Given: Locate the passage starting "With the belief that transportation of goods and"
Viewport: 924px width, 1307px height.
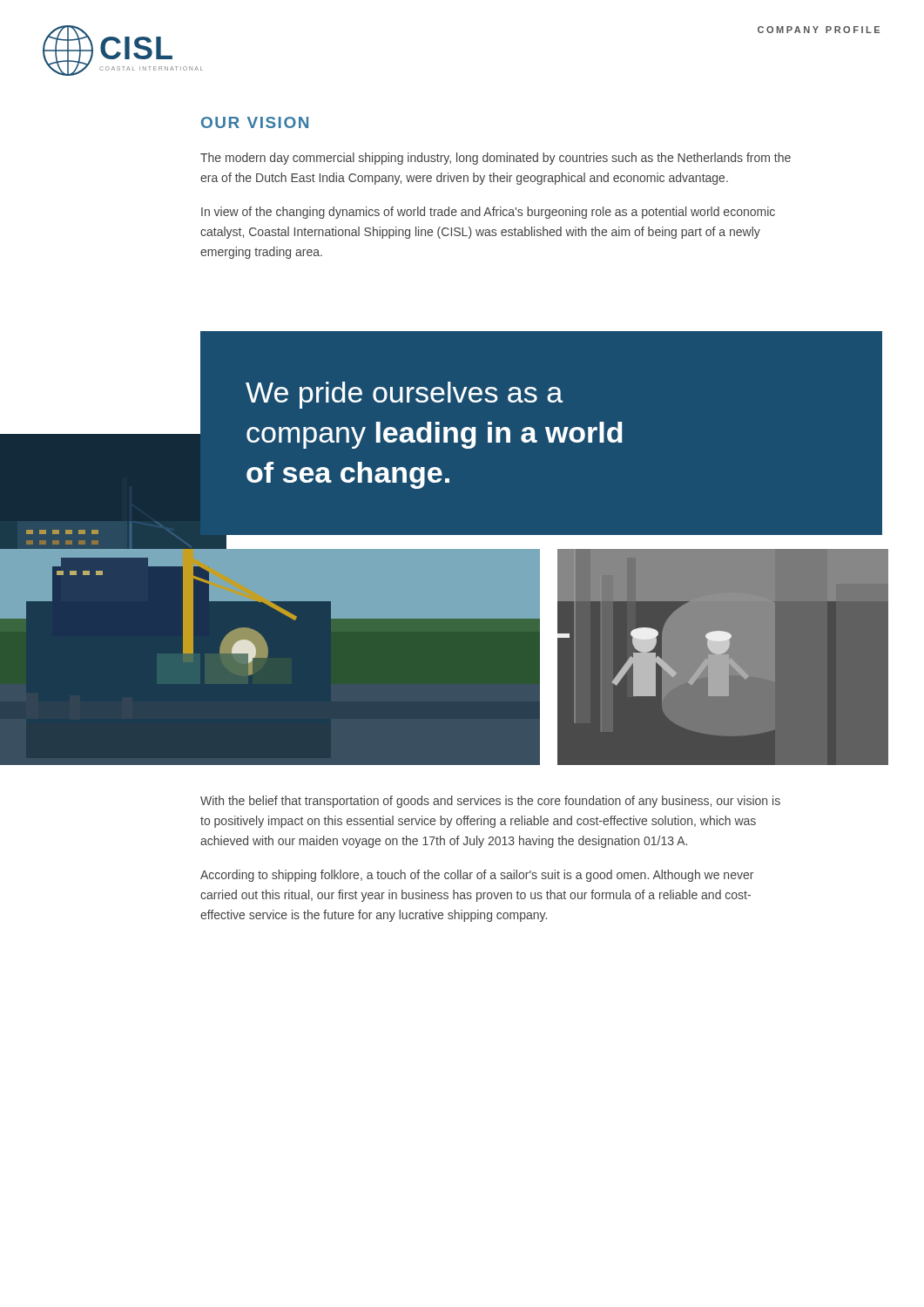Looking at the screenshot, I should coord(490,821).
